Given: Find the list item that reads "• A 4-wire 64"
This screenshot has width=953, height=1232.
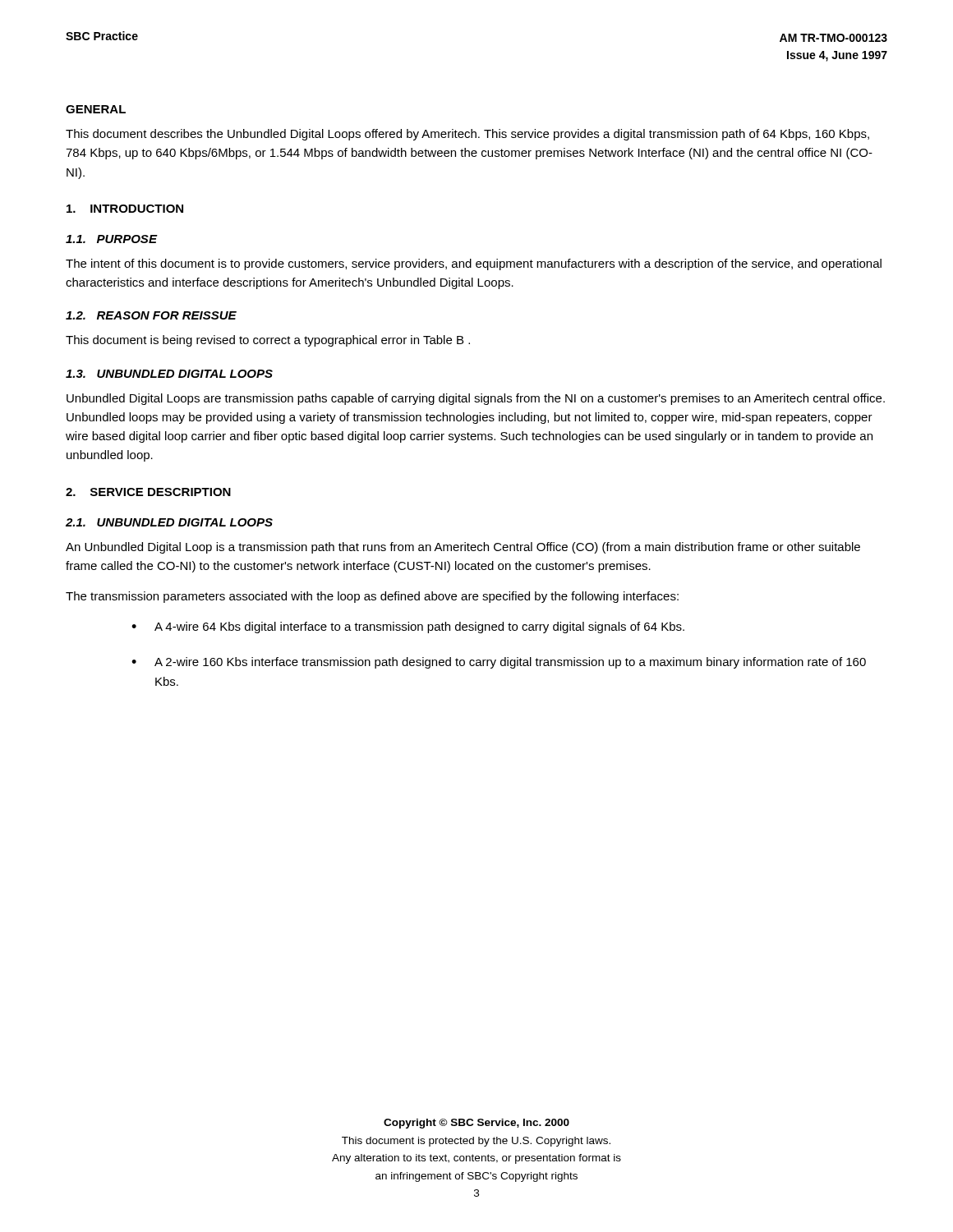Looking at the screenshot, I should [x=408, y=627].
